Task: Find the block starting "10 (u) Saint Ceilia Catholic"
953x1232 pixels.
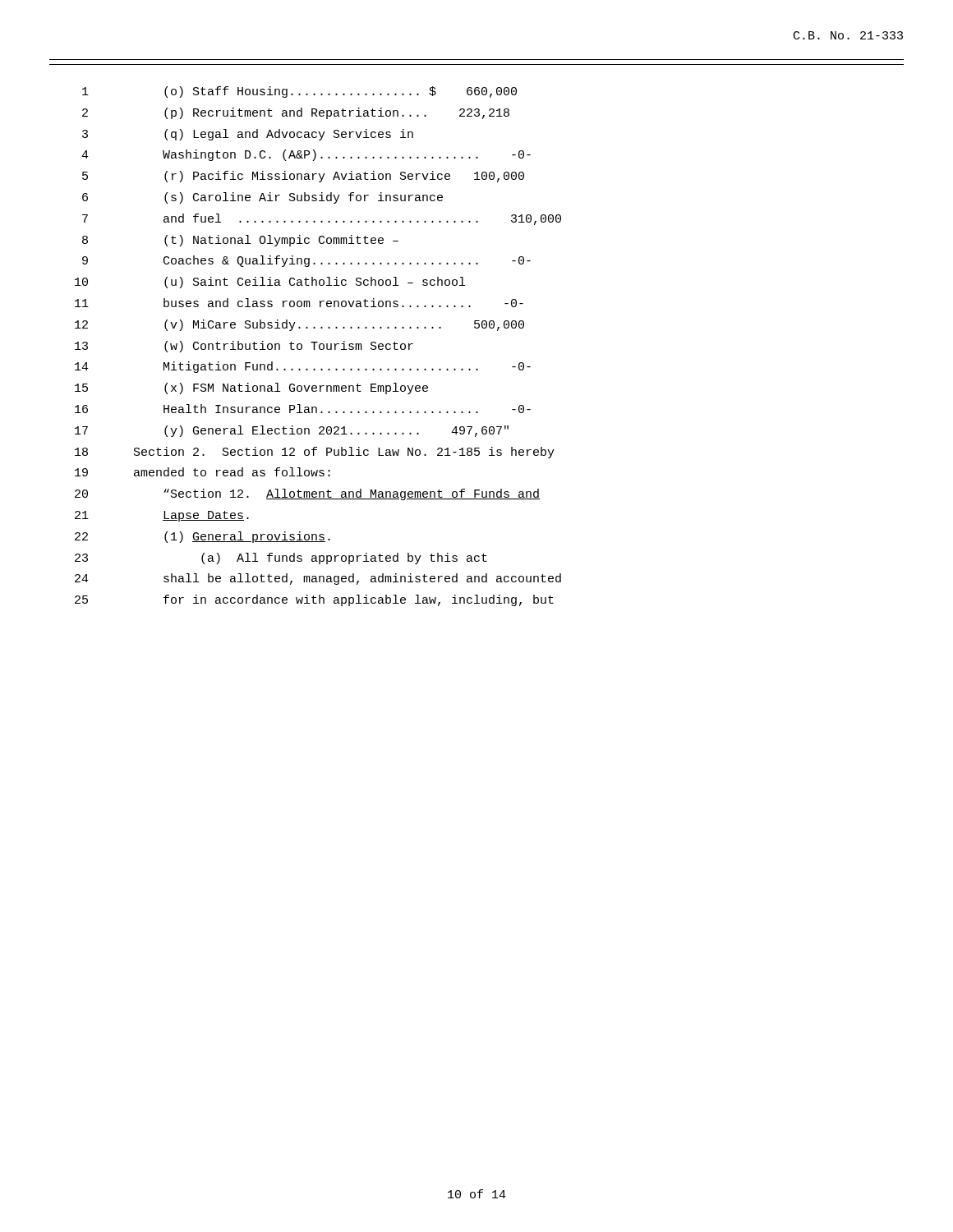Action: [476, 283]
